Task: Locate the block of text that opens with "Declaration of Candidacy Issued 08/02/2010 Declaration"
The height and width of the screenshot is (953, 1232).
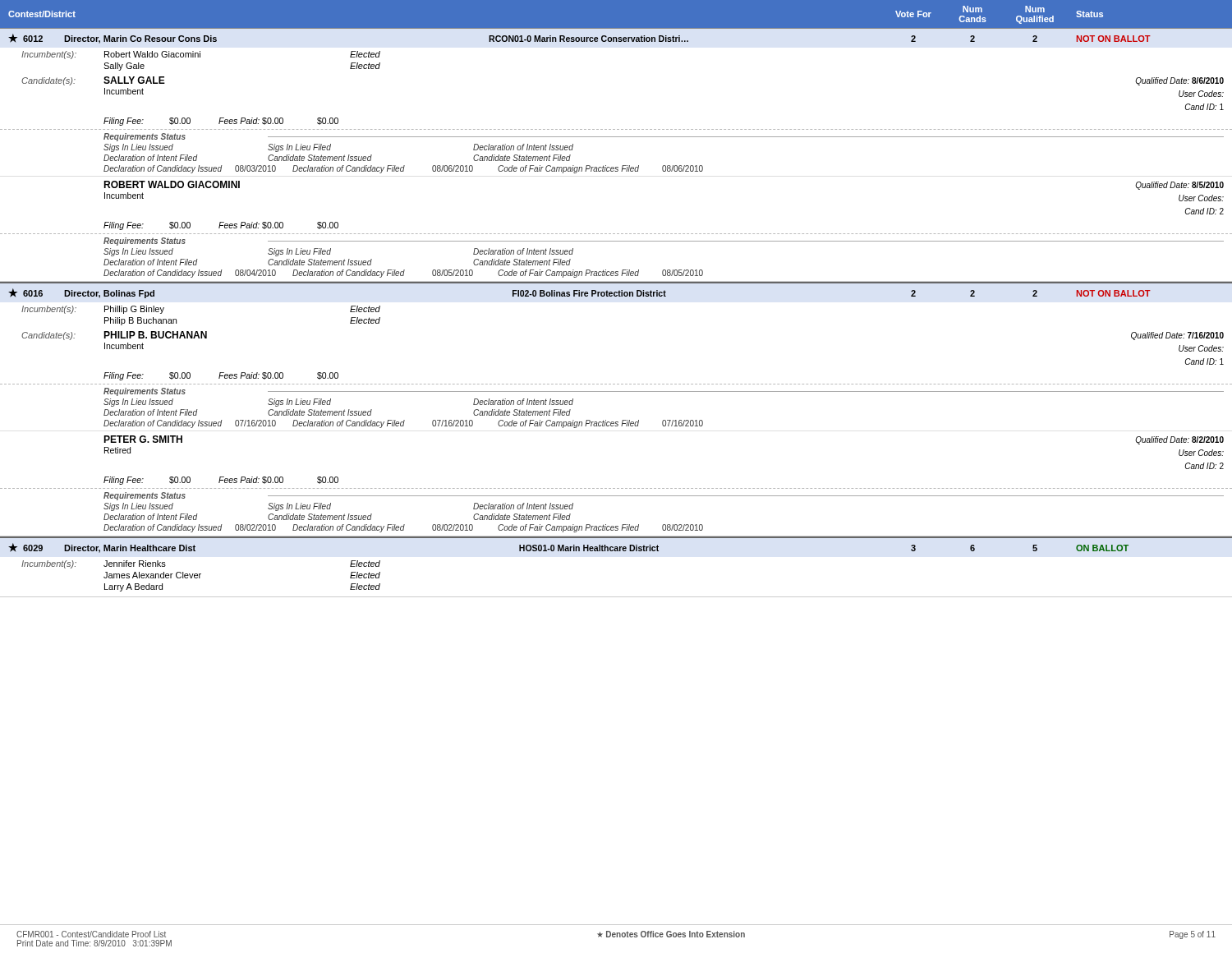Action: (403, 528)
